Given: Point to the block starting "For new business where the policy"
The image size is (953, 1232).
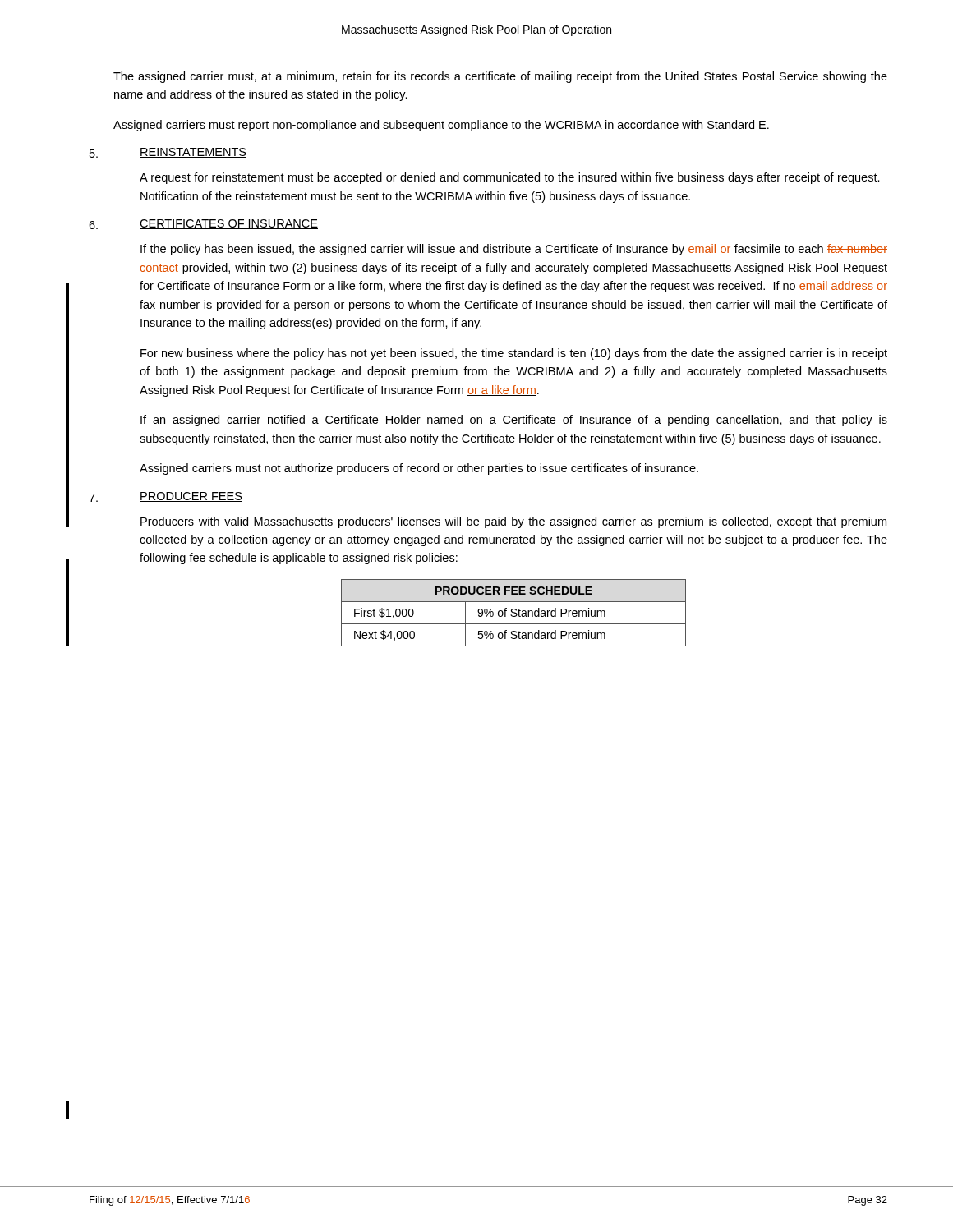Looking at the screenshot, I should click(x=513, y=371).
